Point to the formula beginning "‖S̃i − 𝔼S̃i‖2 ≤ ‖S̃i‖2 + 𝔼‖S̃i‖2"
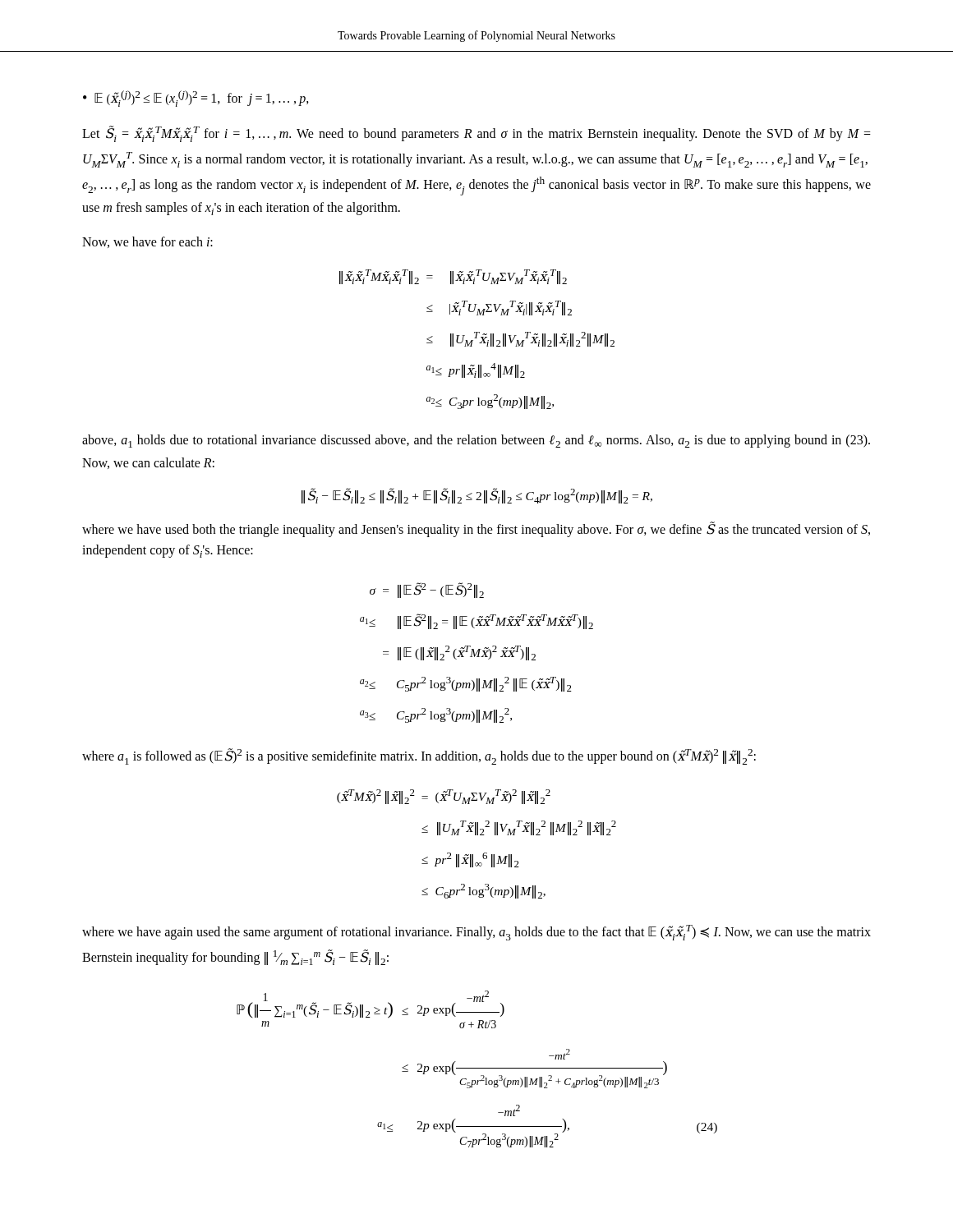953x1232 pixels. 476,496
